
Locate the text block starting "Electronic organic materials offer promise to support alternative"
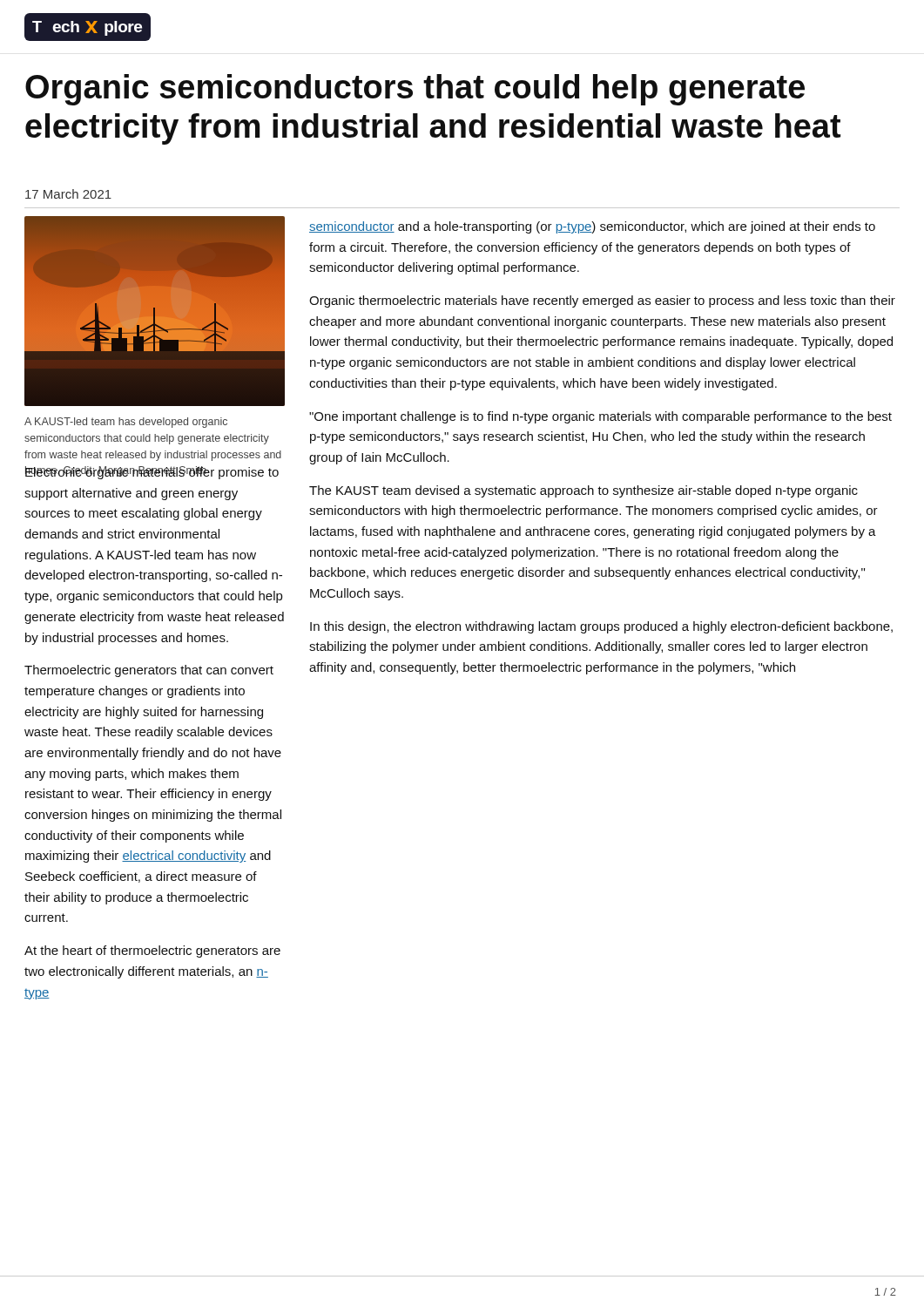coord(154,554)
